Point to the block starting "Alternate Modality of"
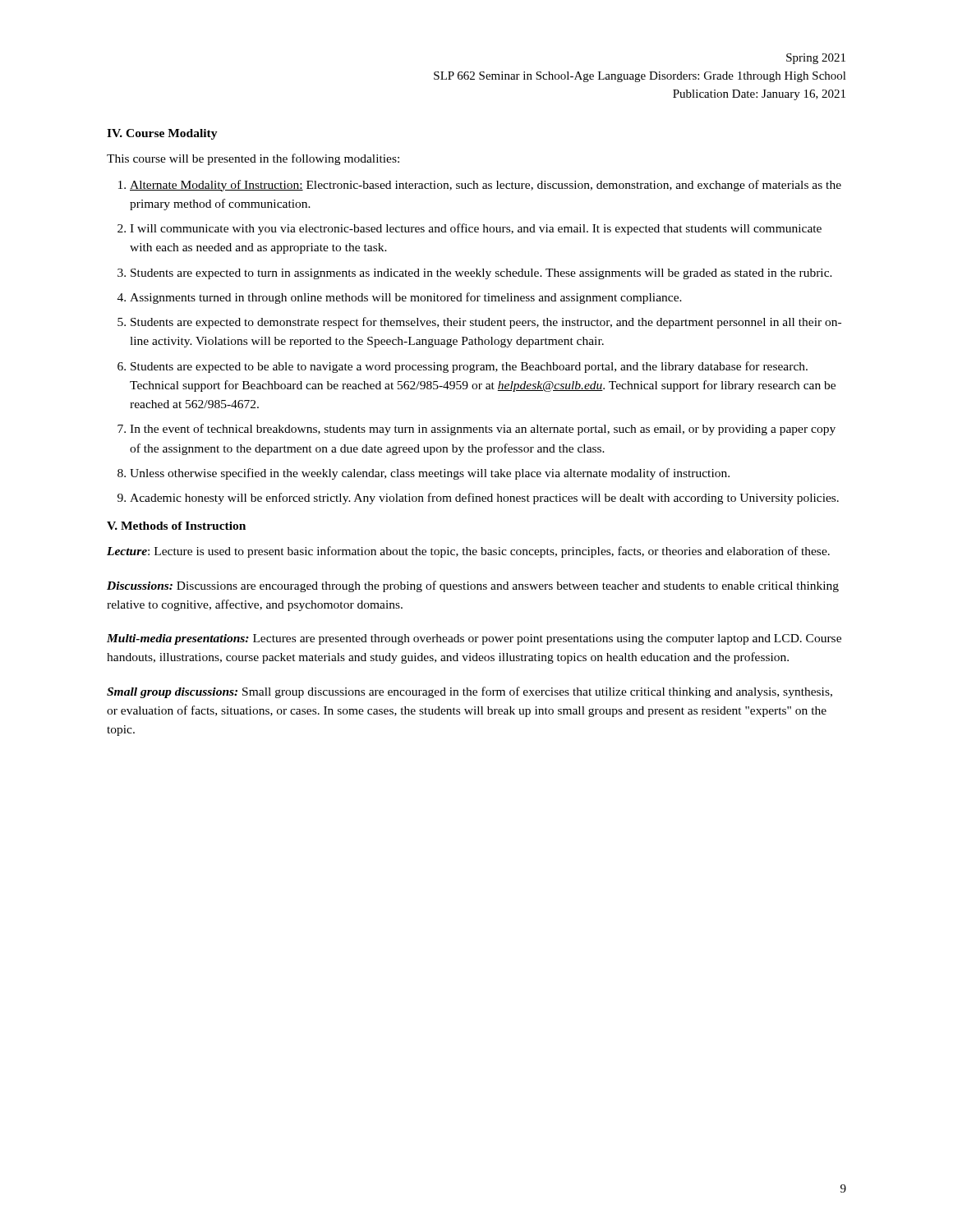 [486, 194]
